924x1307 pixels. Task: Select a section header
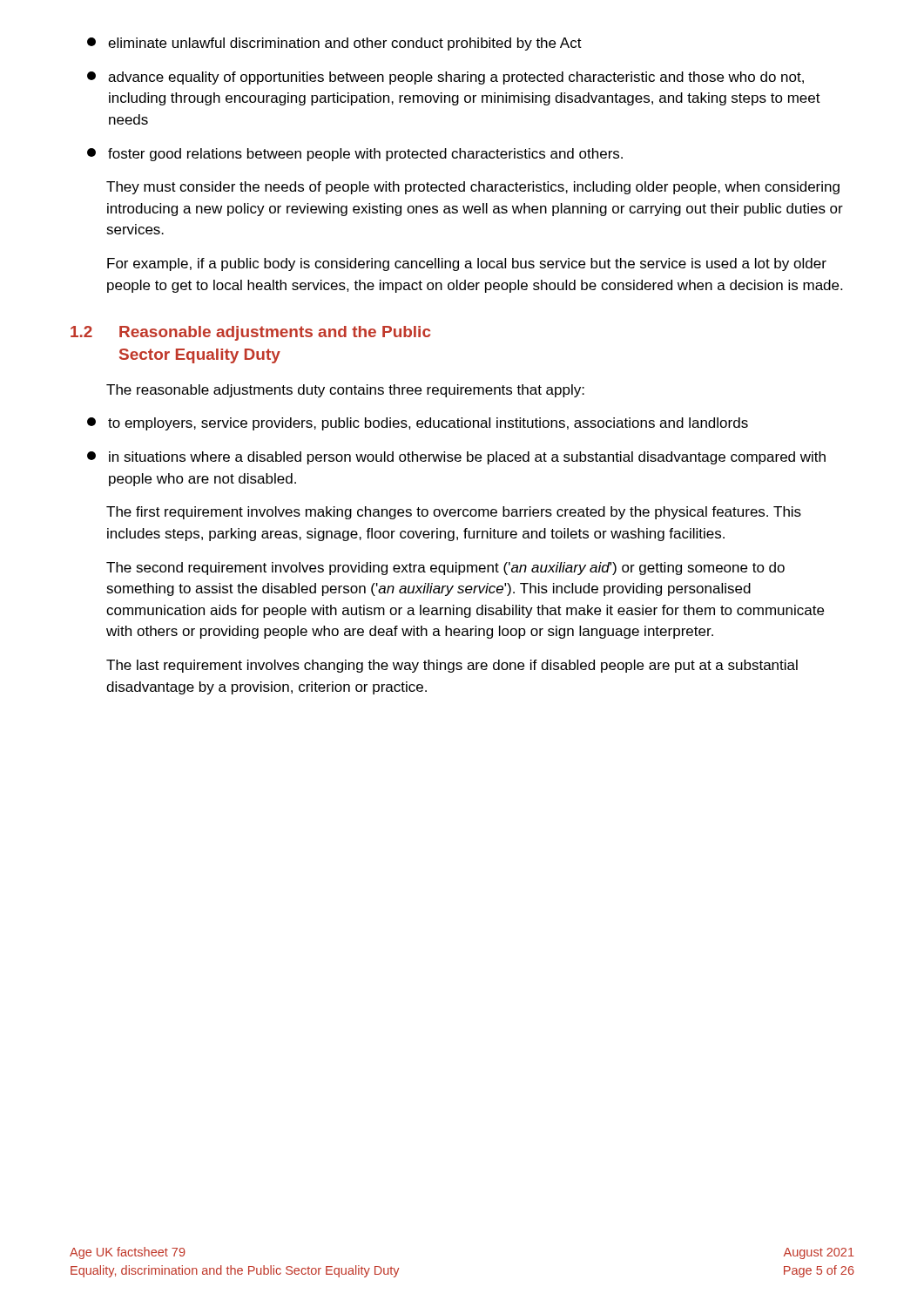pos(250,343)
